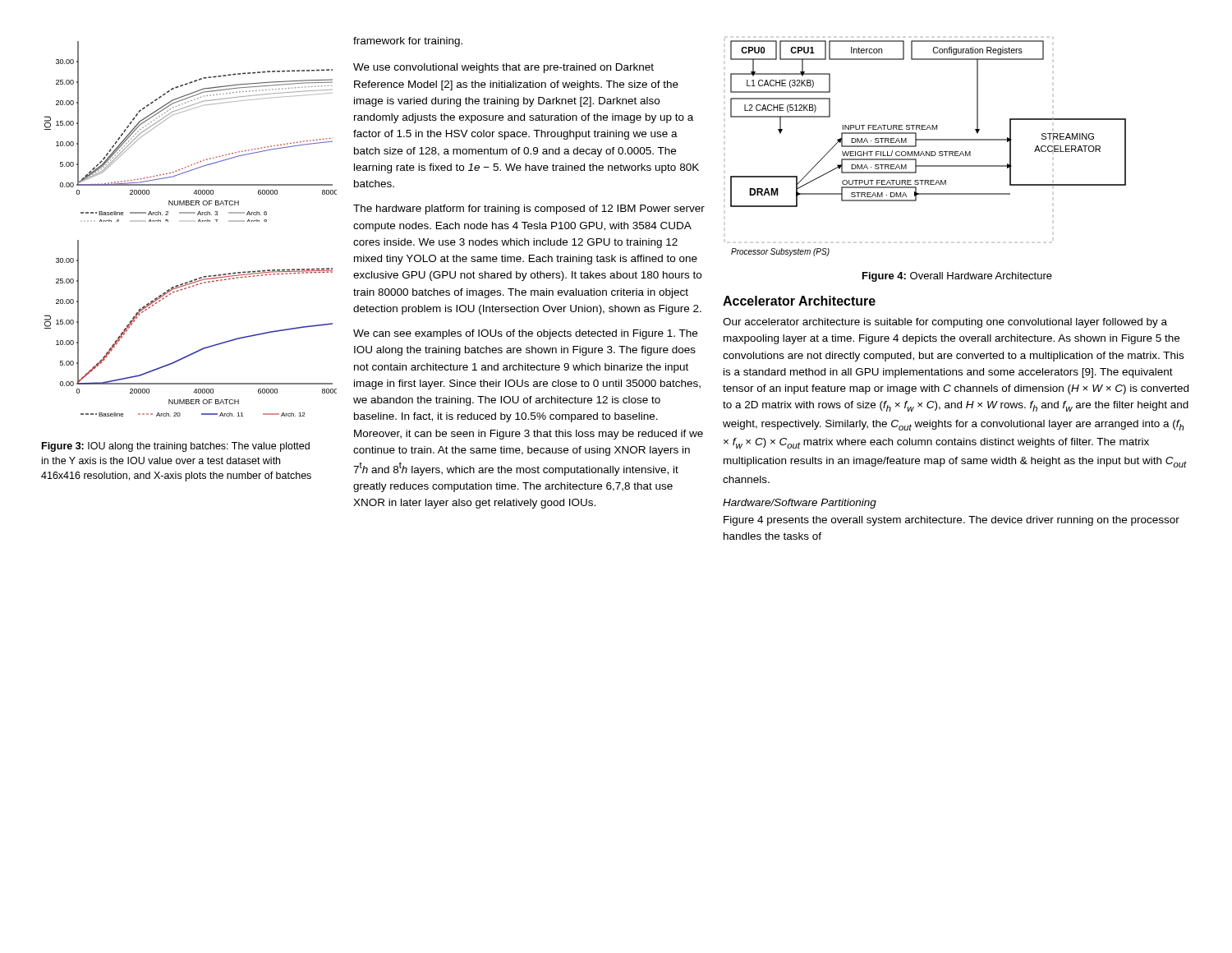Screen dimensions: 953x1232
Task: Where is the passage that starts "The hardware platform for"?
Action: pyautogui.click(x=529, y=258)
